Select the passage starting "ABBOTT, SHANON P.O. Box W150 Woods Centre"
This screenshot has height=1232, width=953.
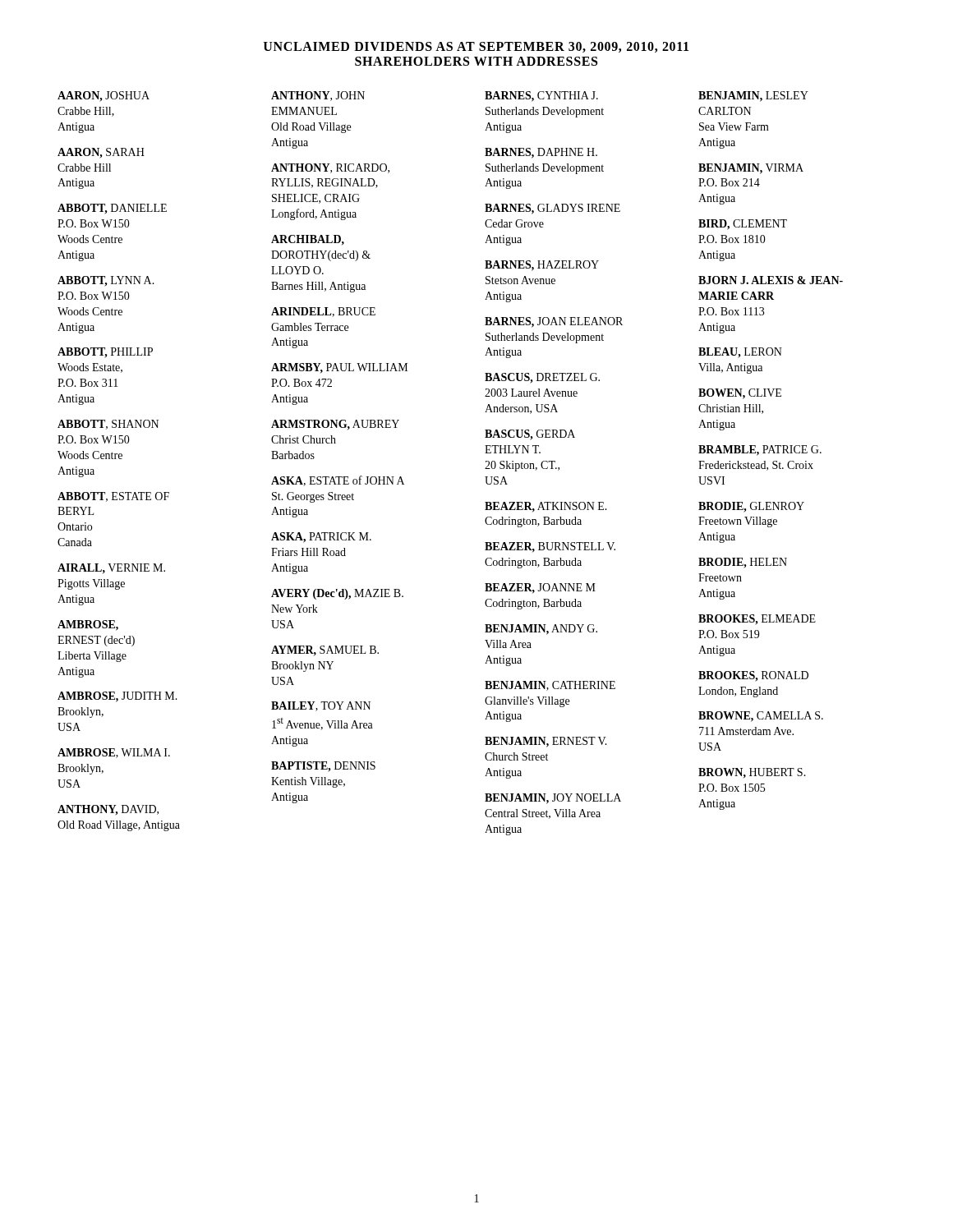click(108, 448)
